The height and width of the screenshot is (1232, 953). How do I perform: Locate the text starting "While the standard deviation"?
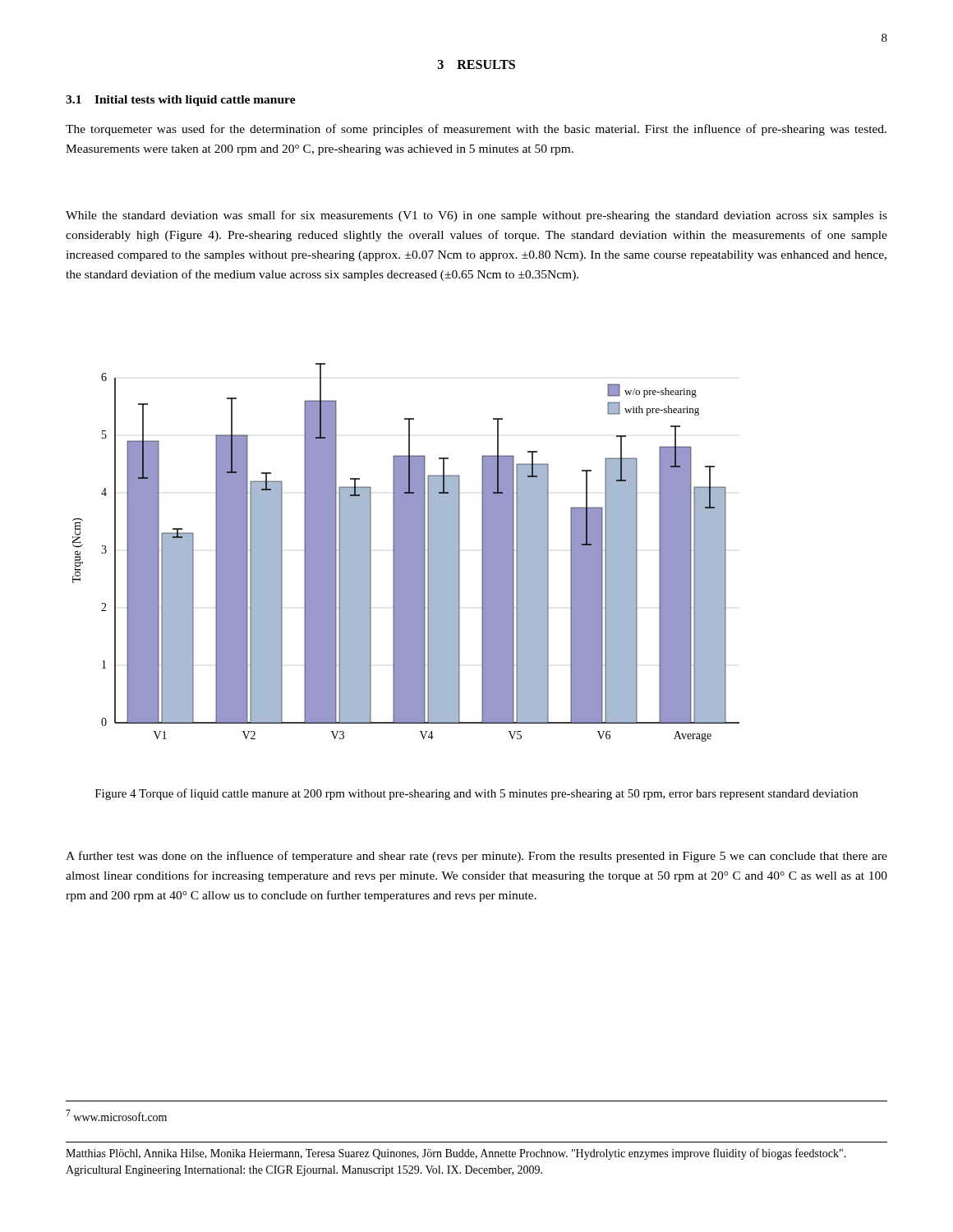click(x=476, y=244)
